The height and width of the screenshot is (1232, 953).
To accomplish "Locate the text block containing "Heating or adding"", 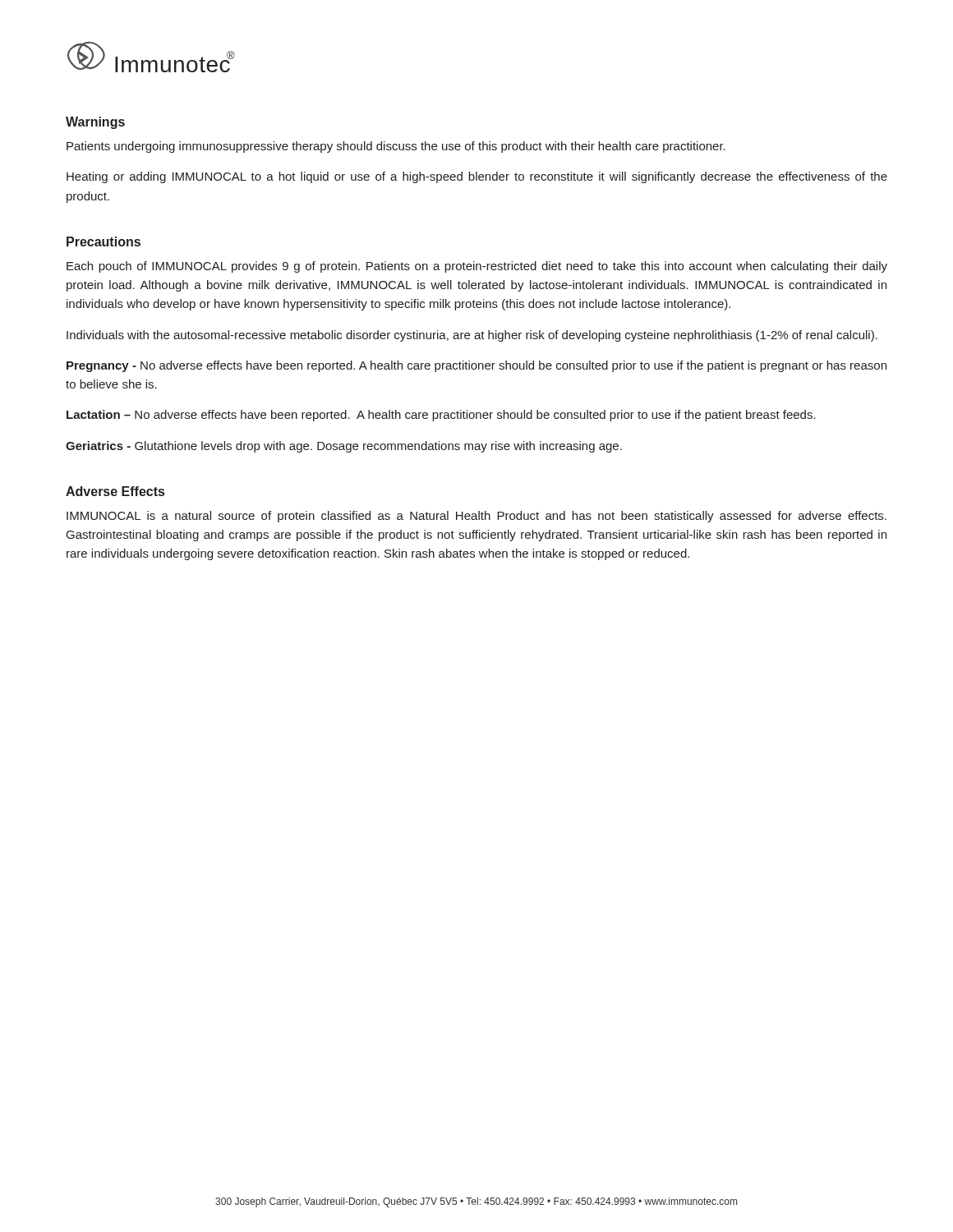I will click(476, 186).
